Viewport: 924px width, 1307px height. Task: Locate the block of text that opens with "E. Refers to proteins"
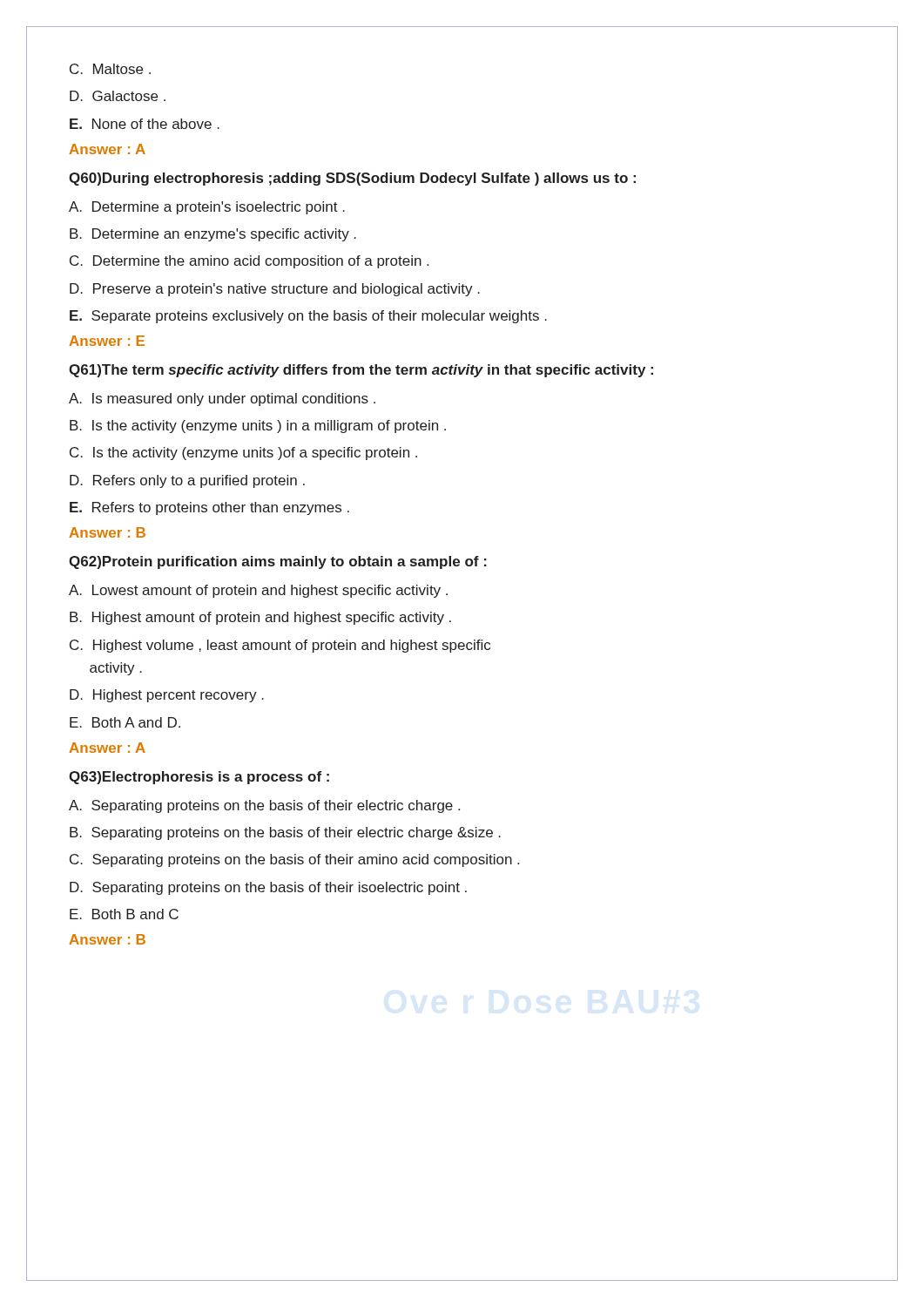[x=210, y=508]
